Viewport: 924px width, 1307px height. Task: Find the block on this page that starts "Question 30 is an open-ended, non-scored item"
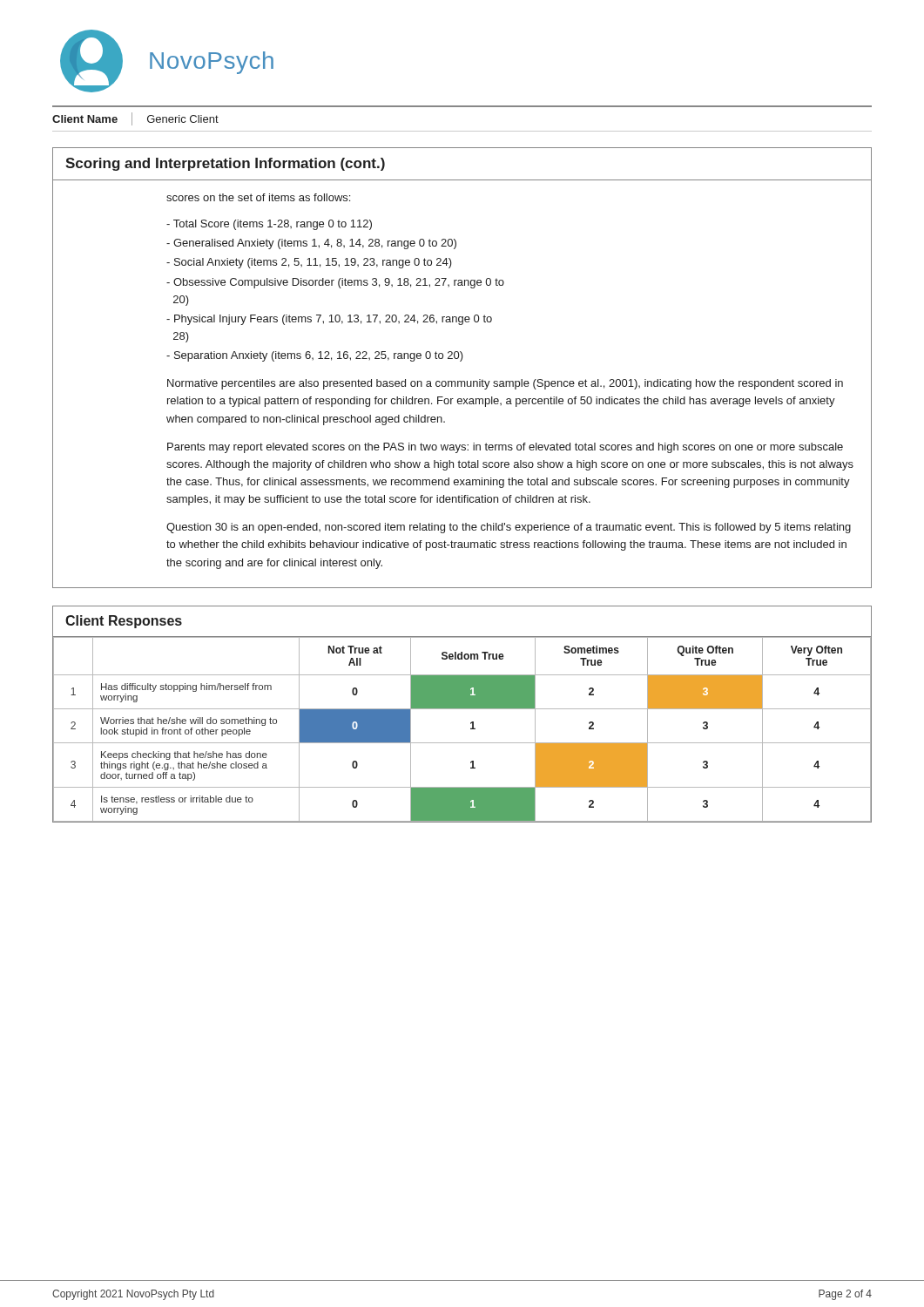pos(509,544)
